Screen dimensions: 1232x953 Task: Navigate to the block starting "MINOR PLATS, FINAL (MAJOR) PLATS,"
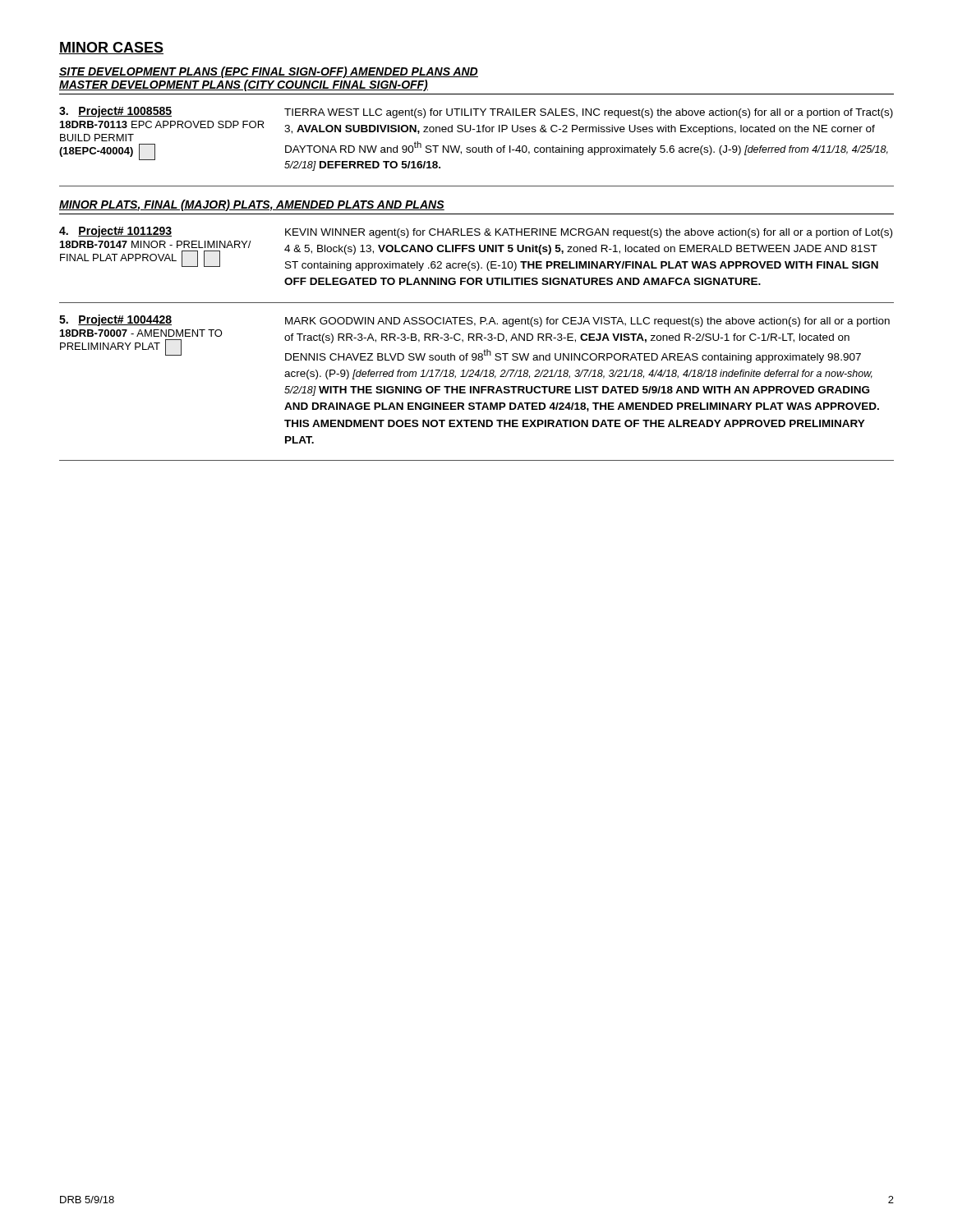click(252, 204)
